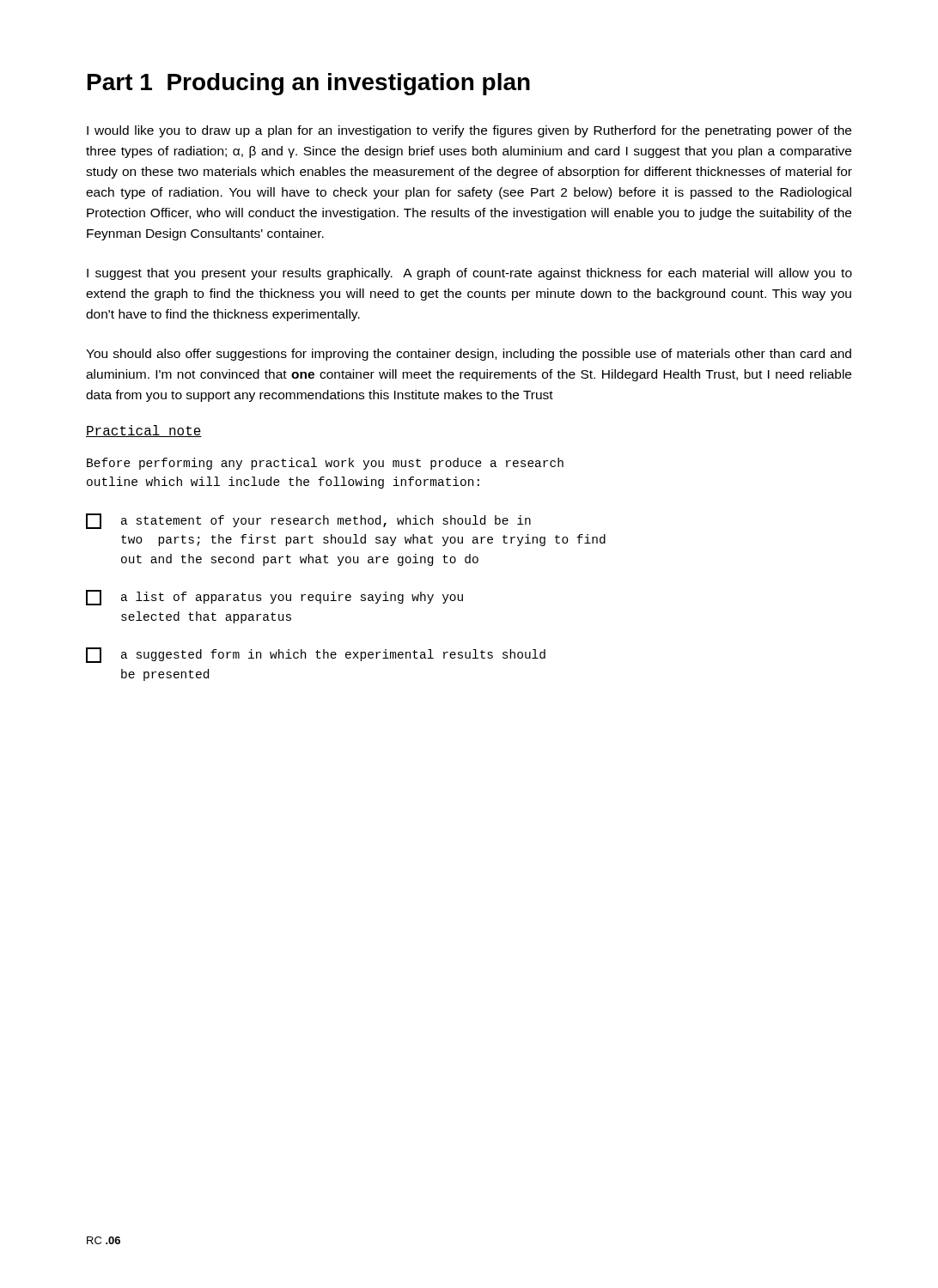The image size is (938, 1288).
Task: Locate the text block starting "Practical note"
Action: tap(144, 432)
